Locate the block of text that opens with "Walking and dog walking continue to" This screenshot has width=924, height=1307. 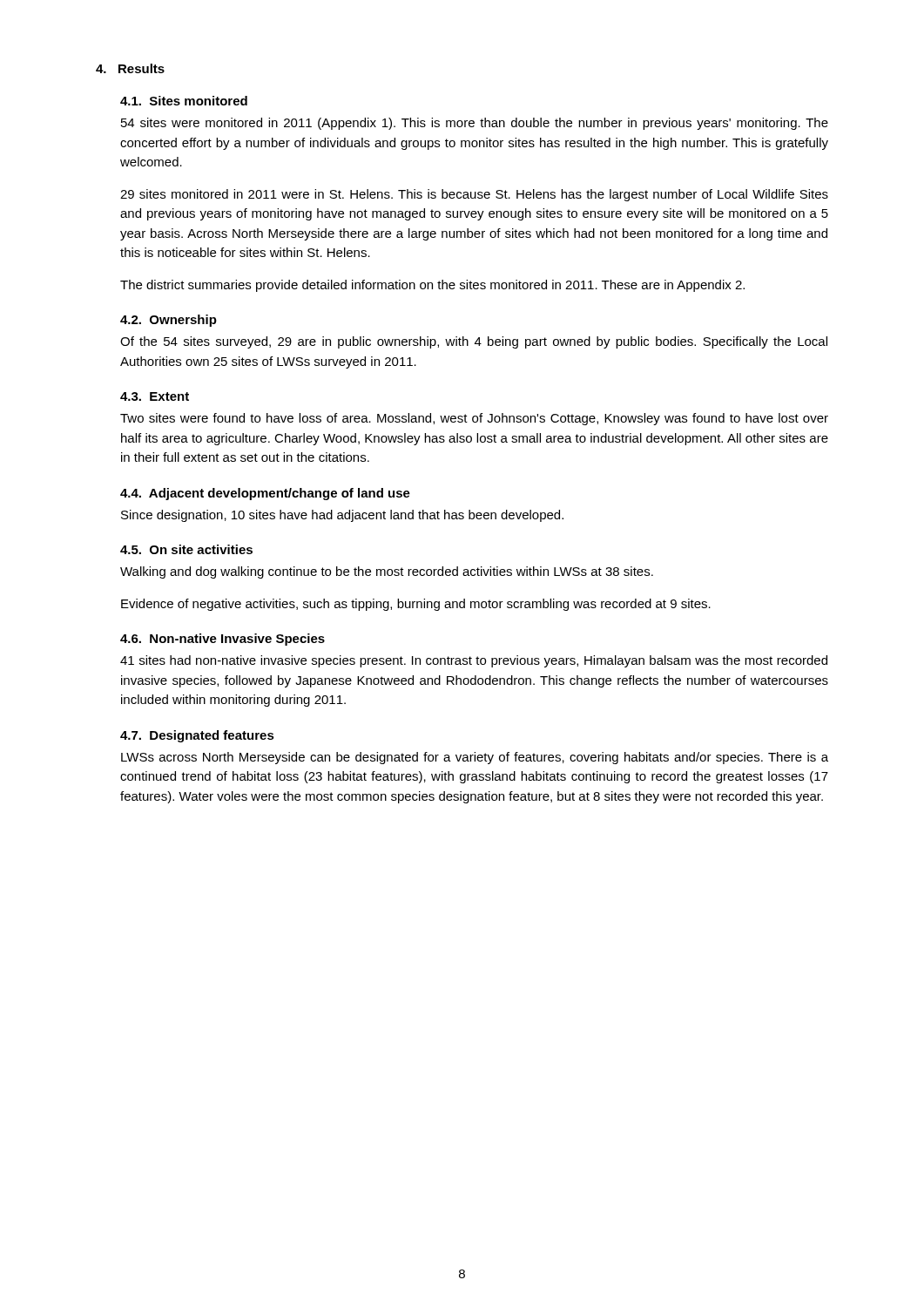[x=387, y=572]
